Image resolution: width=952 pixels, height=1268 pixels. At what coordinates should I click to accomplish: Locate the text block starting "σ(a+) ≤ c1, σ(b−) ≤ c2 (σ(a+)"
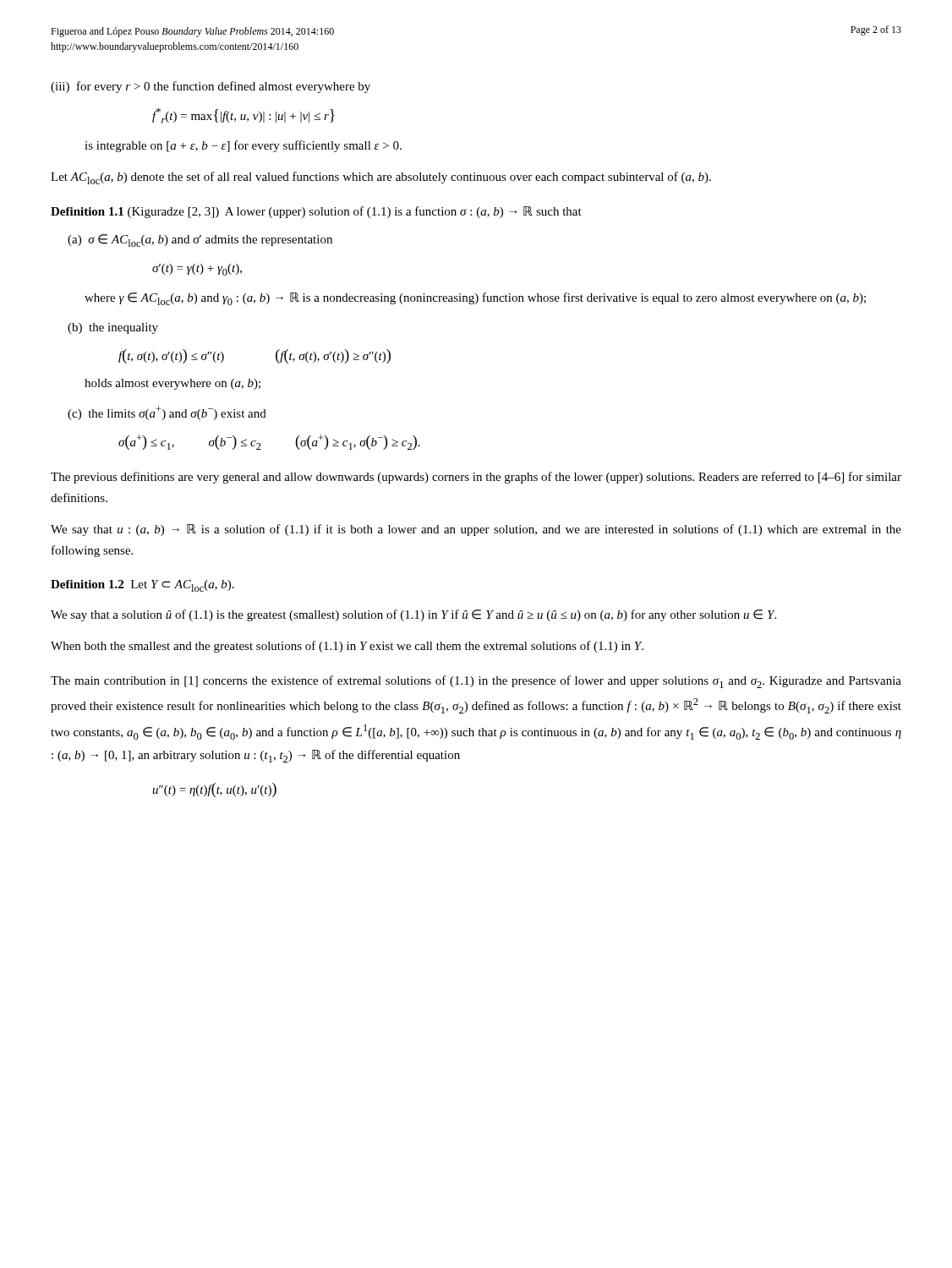click(x=269, y=443)
